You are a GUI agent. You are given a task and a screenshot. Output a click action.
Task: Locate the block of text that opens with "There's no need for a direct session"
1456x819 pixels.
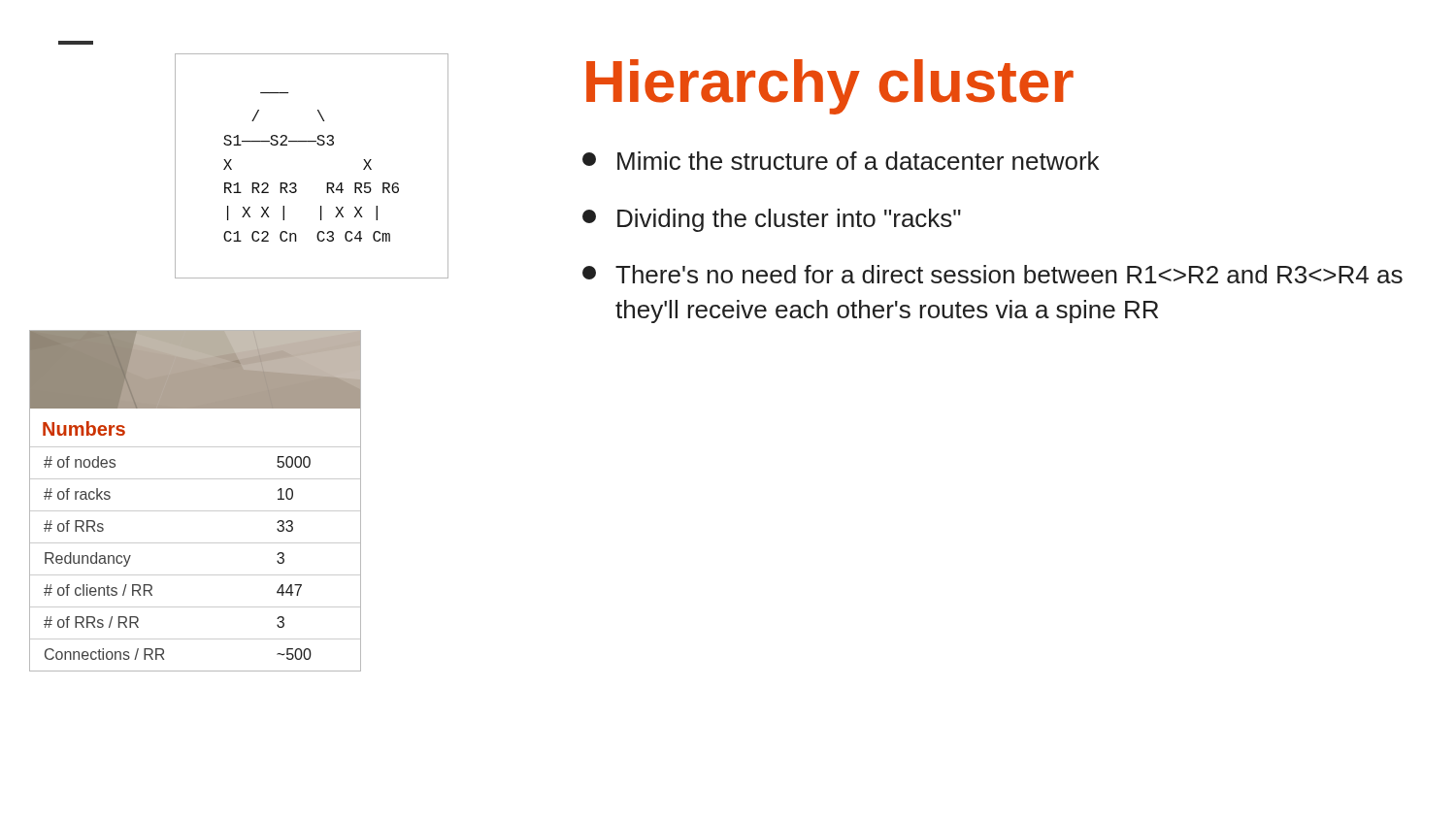coord(1000,292)
